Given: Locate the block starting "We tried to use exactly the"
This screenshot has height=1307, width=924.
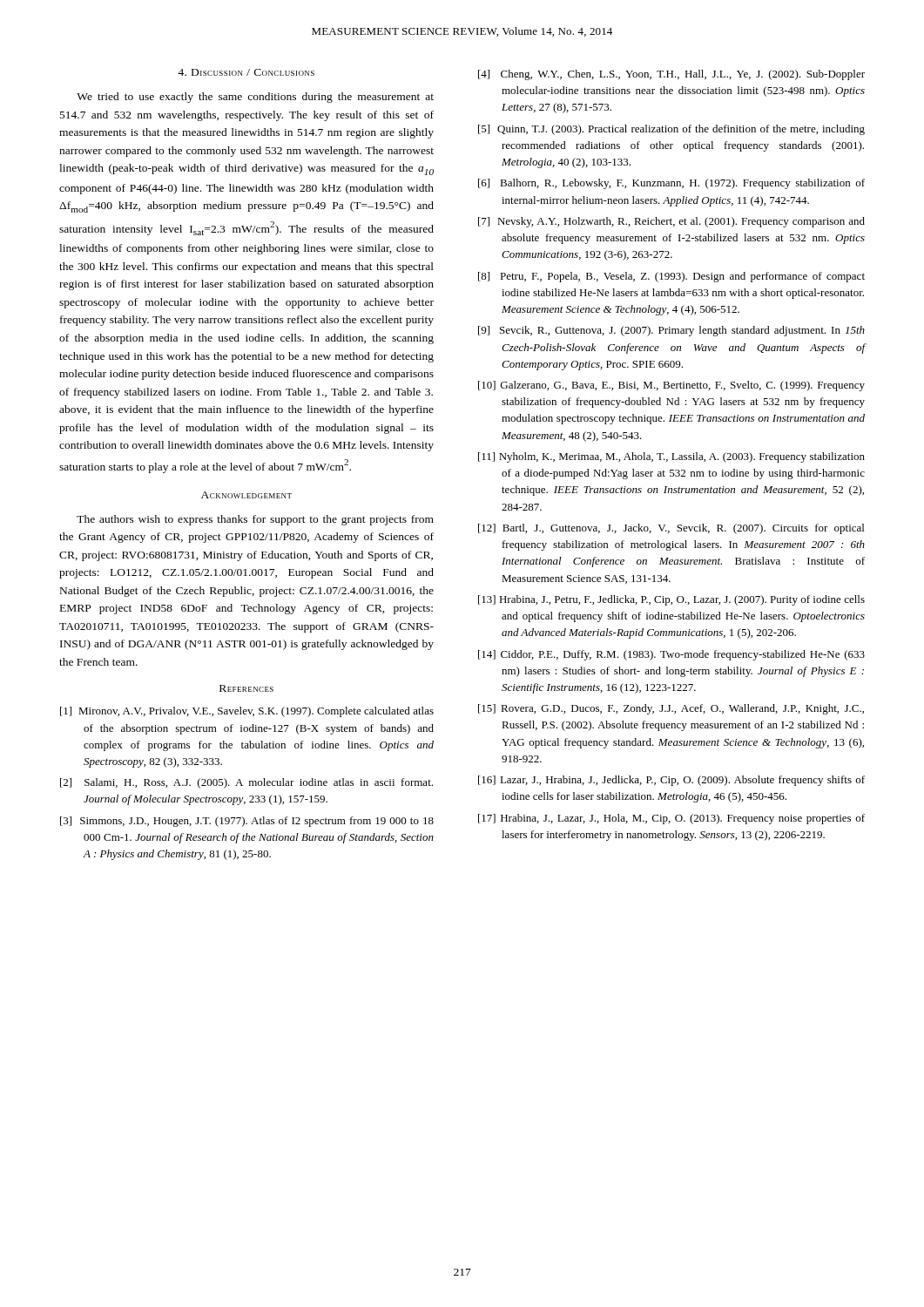Looking at the screenshot, I should pos(246,282).
